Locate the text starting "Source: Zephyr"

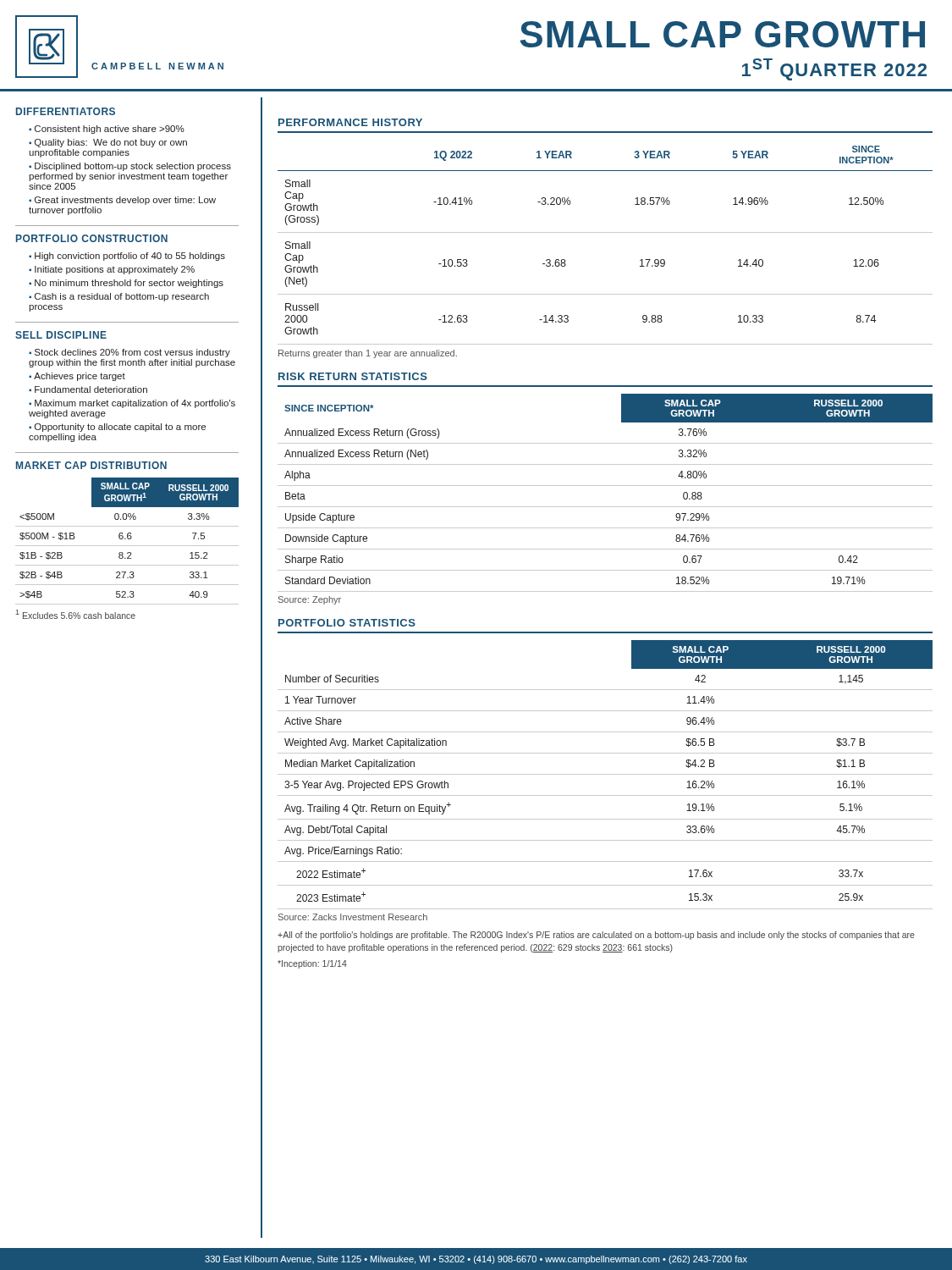click(309, 600)
